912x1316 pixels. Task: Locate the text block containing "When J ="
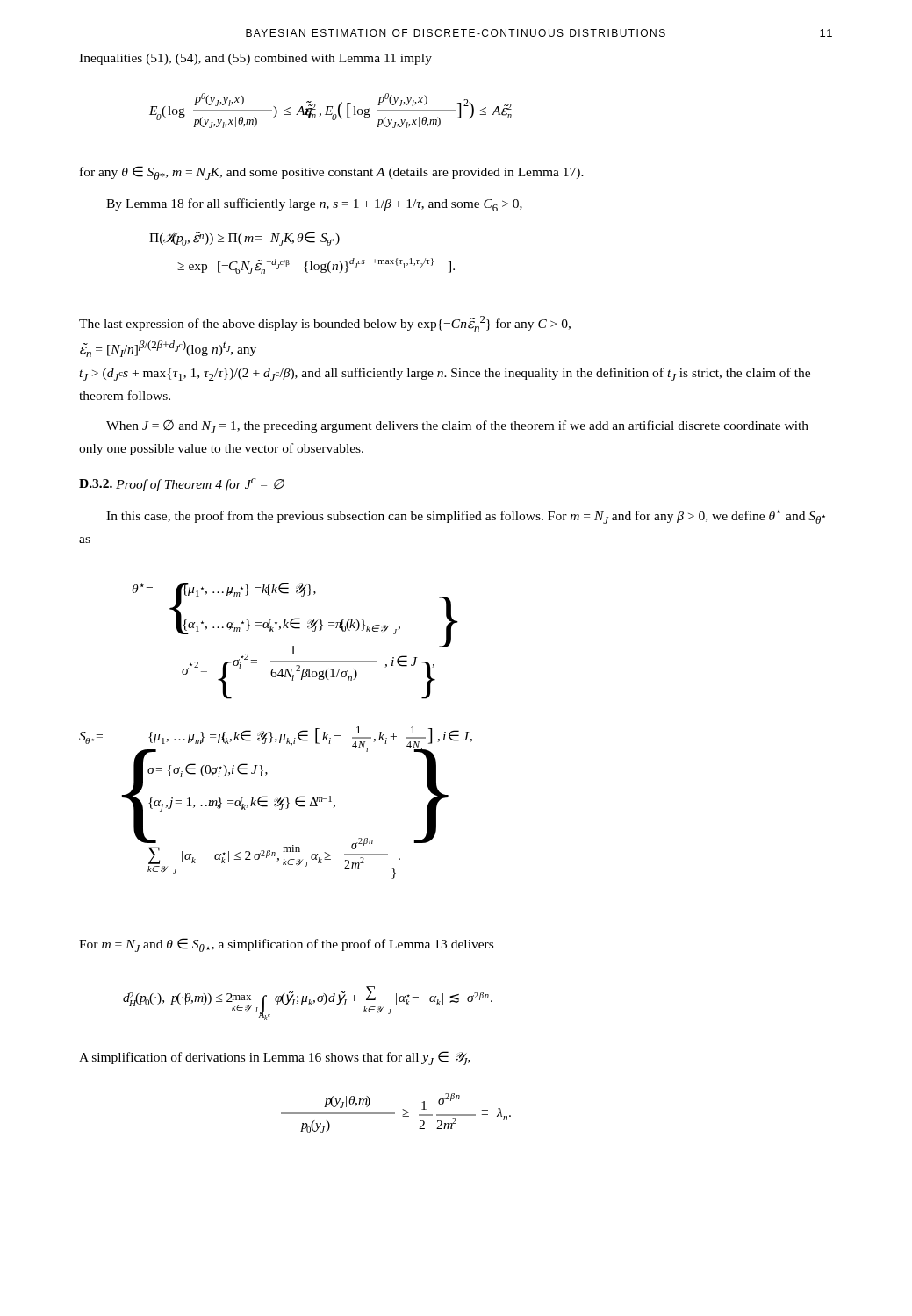(x=444, y=436)
